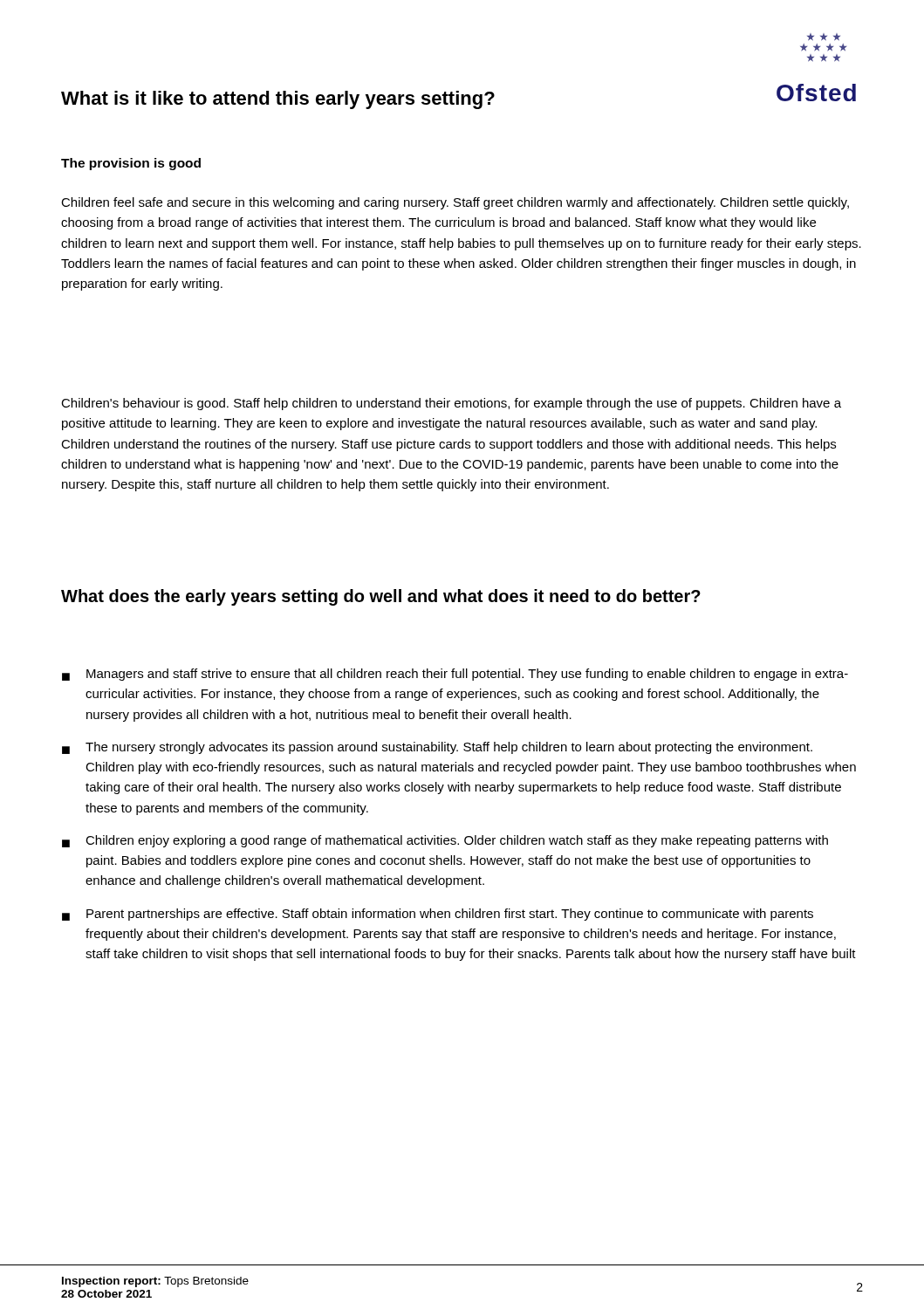The height and width of the screenshot is (1309, 924).
Task: Navigate to the text starting "What does the early years setting do well"
Action: 462,597
